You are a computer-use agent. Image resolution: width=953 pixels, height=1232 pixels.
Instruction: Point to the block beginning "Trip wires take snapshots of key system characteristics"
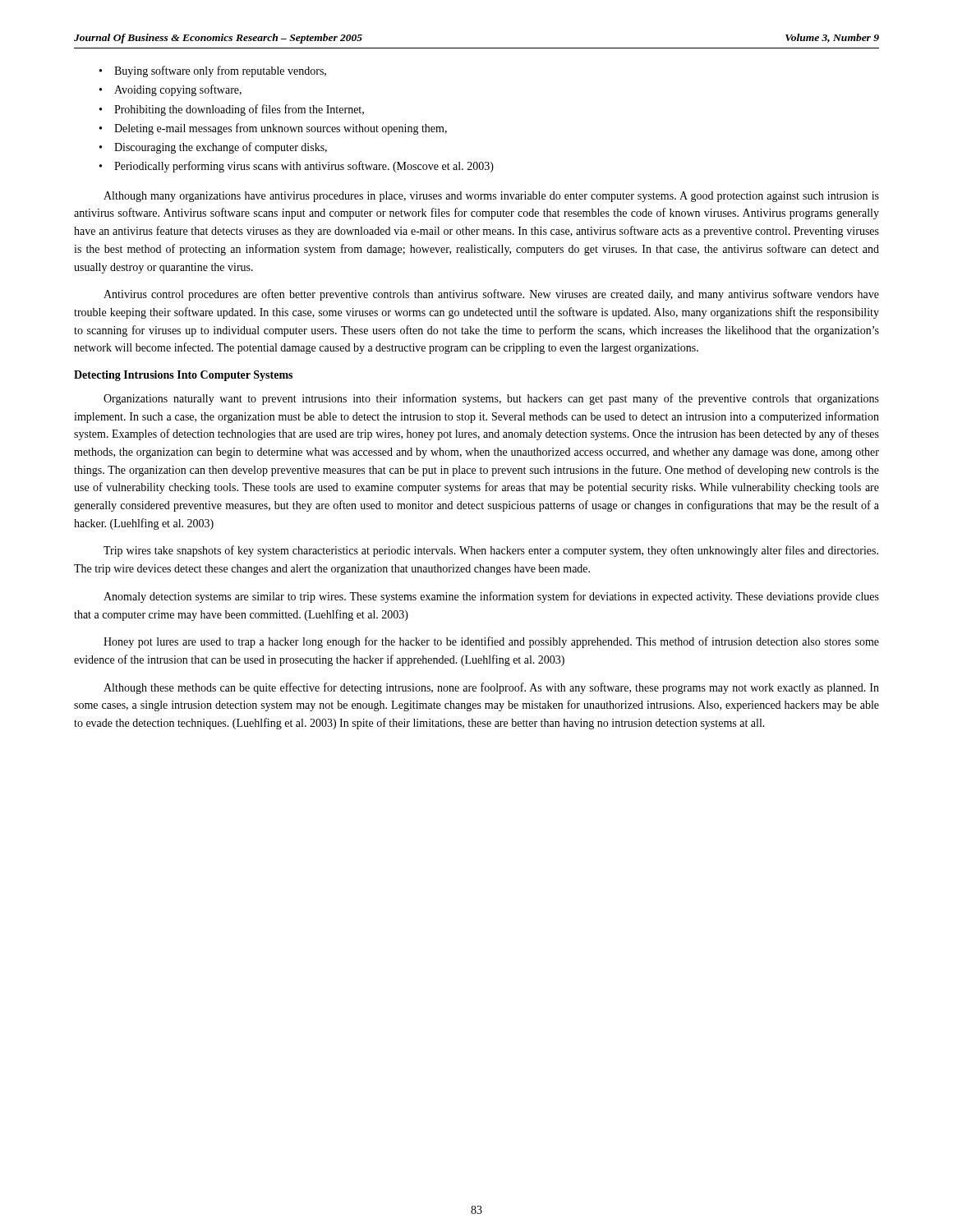[476, 560]
